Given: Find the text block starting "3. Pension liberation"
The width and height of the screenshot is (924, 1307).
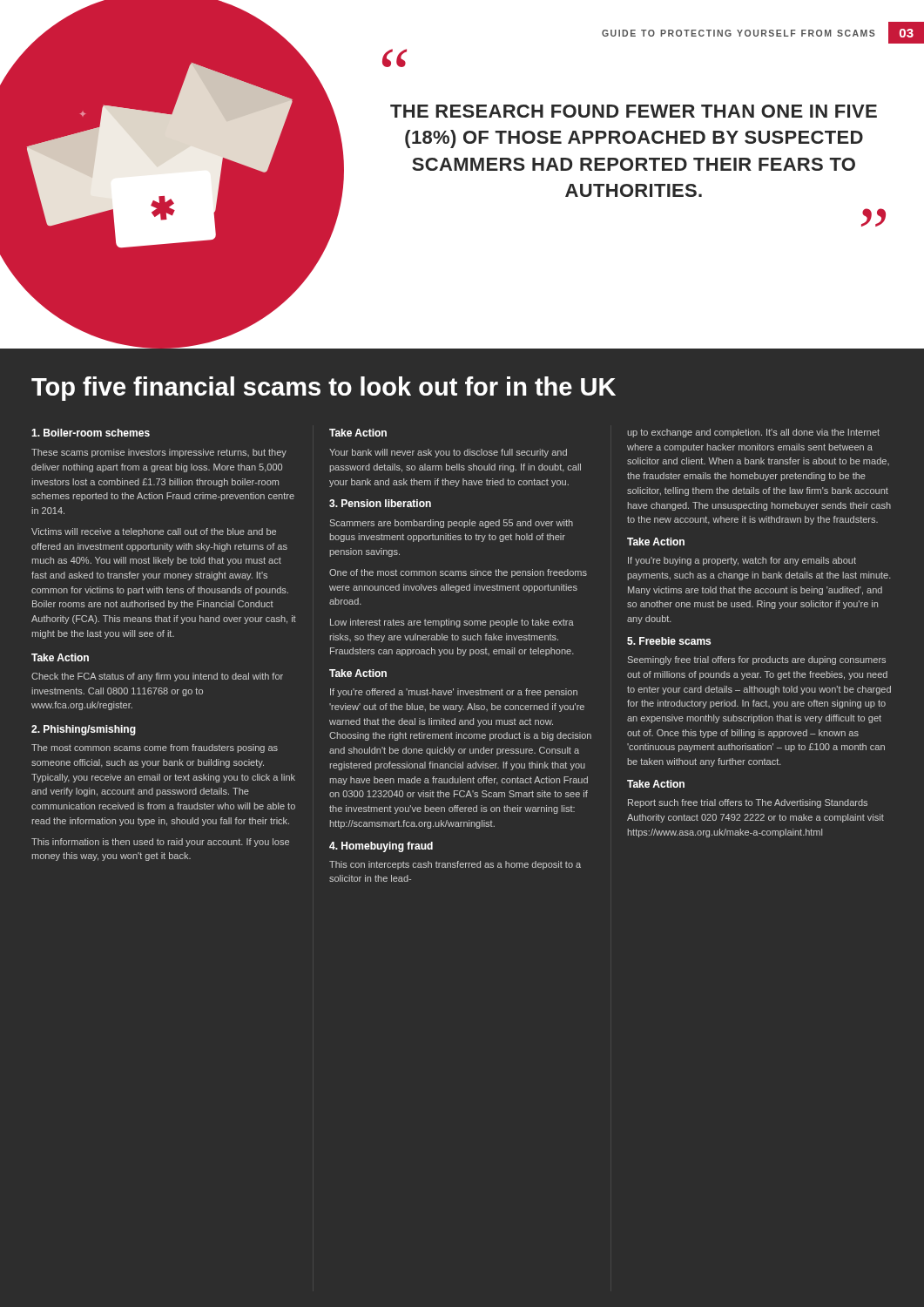Looking at the screenshot, I should 380,504.
